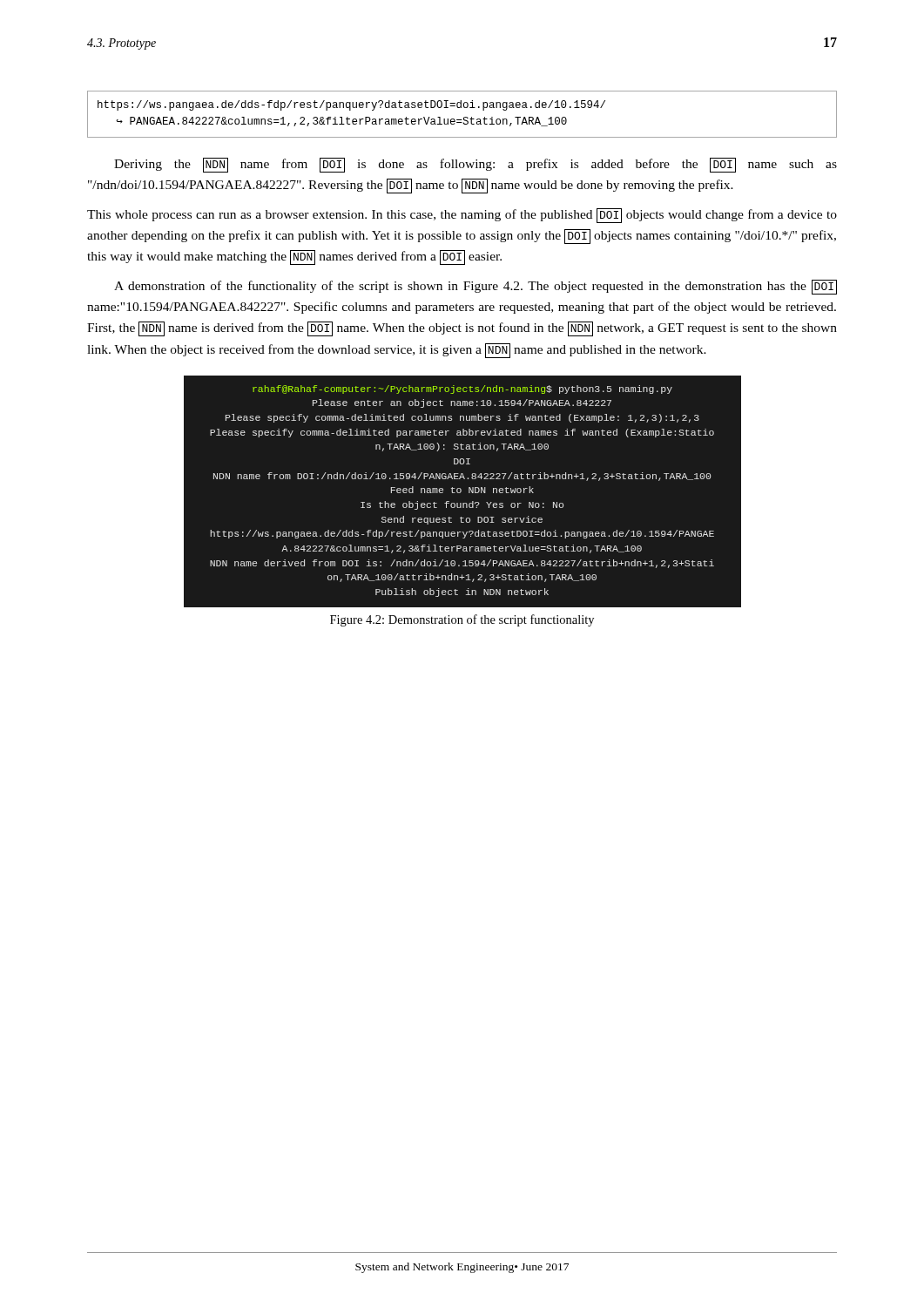924x1307 pixels.
Task: Click on the caption that says "Figure 4.2: Demonstration of the script functionality"
Action: (462, 619)
